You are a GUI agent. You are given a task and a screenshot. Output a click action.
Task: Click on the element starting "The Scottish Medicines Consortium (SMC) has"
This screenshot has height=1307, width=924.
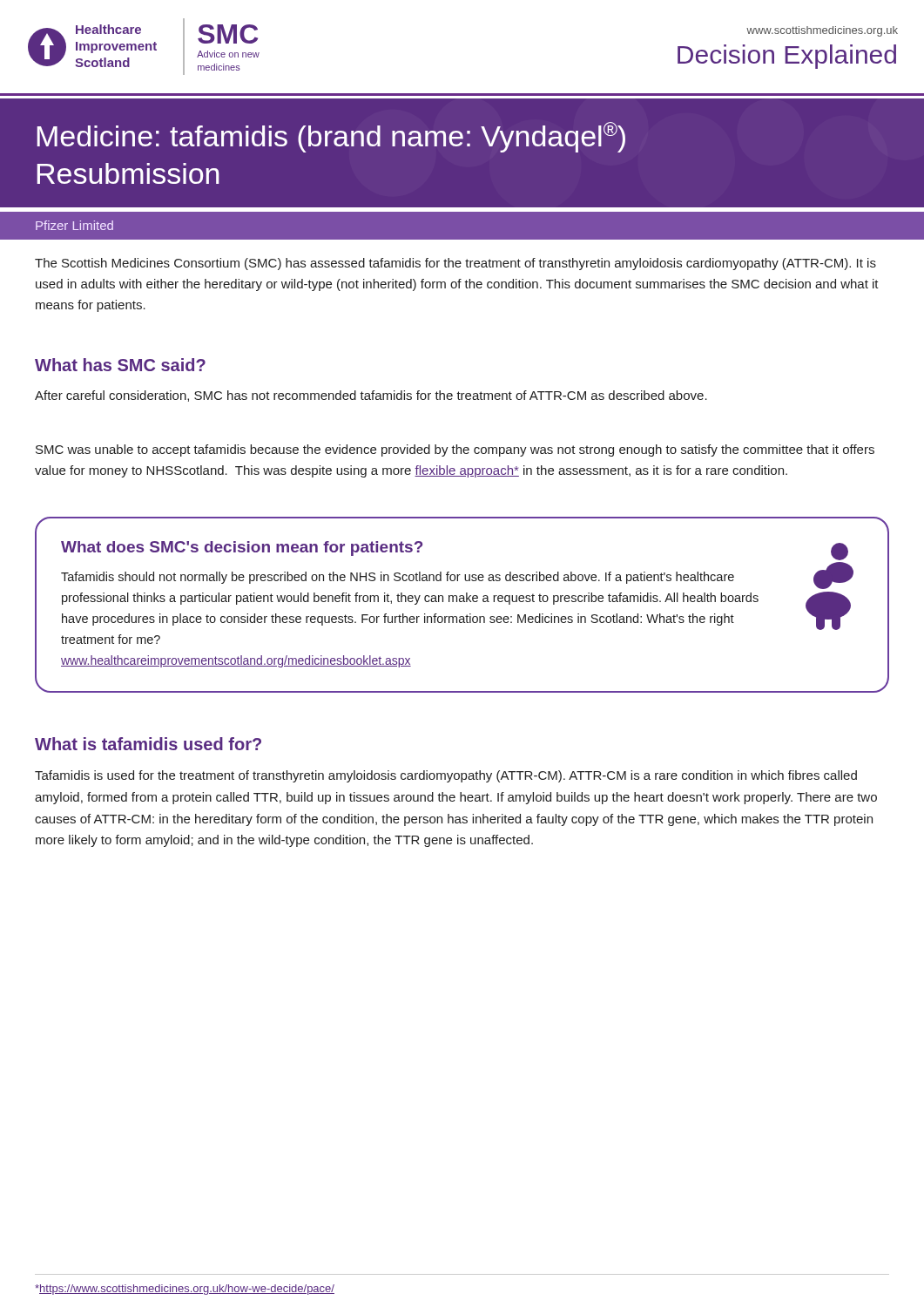(x=457, y=284)
